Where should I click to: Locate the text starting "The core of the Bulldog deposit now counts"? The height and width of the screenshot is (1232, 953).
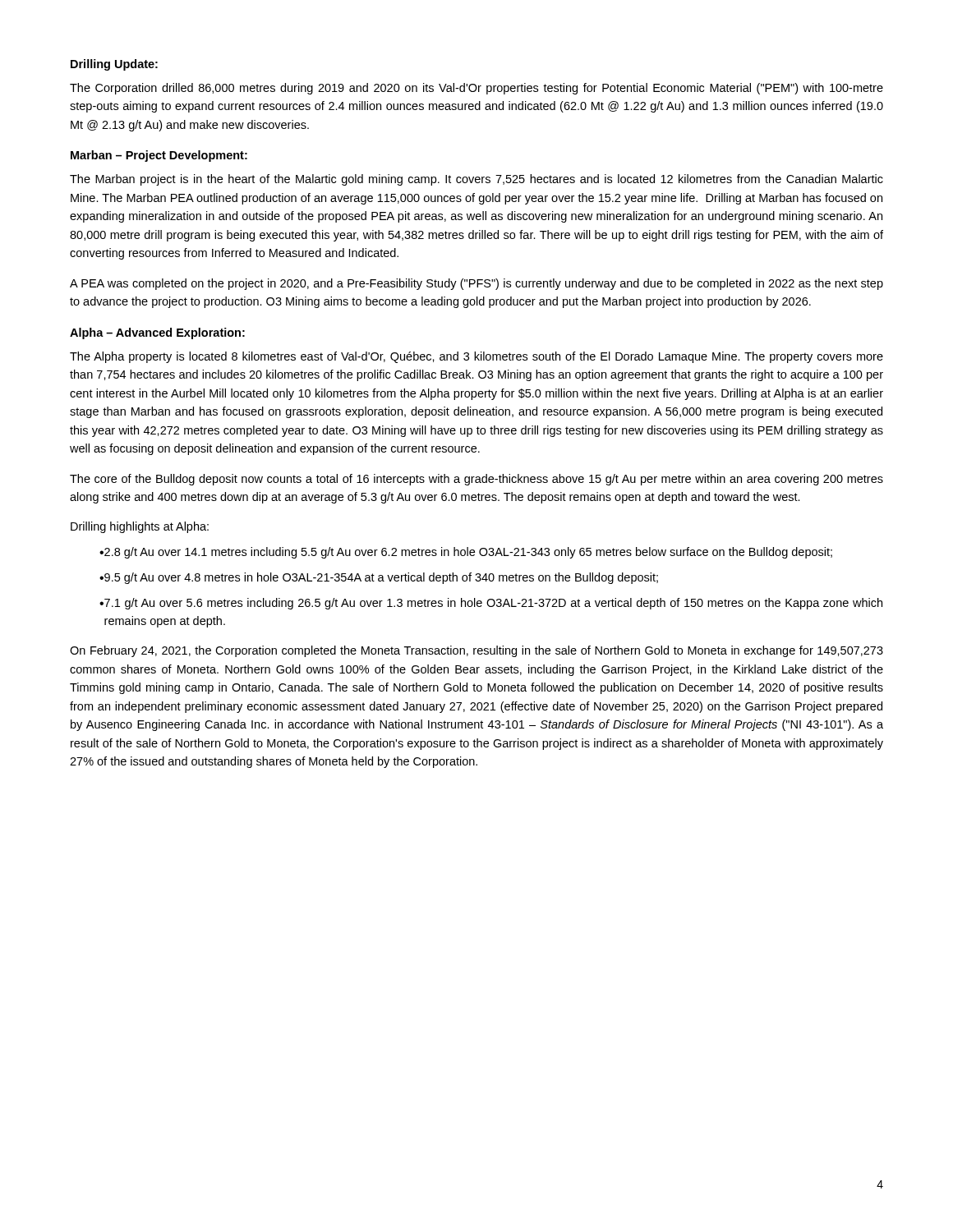pos(476,488)
